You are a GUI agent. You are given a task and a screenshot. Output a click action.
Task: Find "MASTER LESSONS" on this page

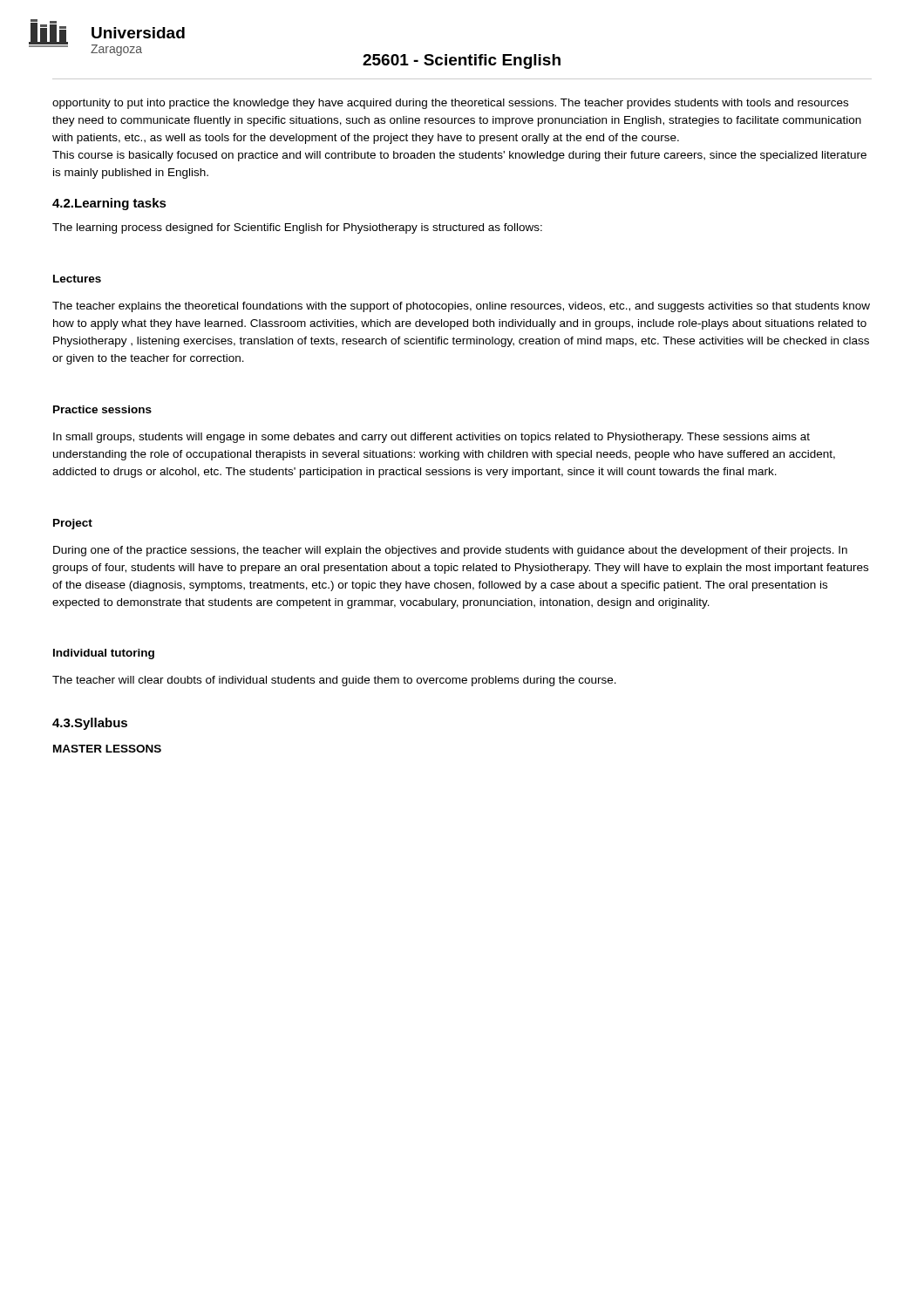[x=107, y=749]
